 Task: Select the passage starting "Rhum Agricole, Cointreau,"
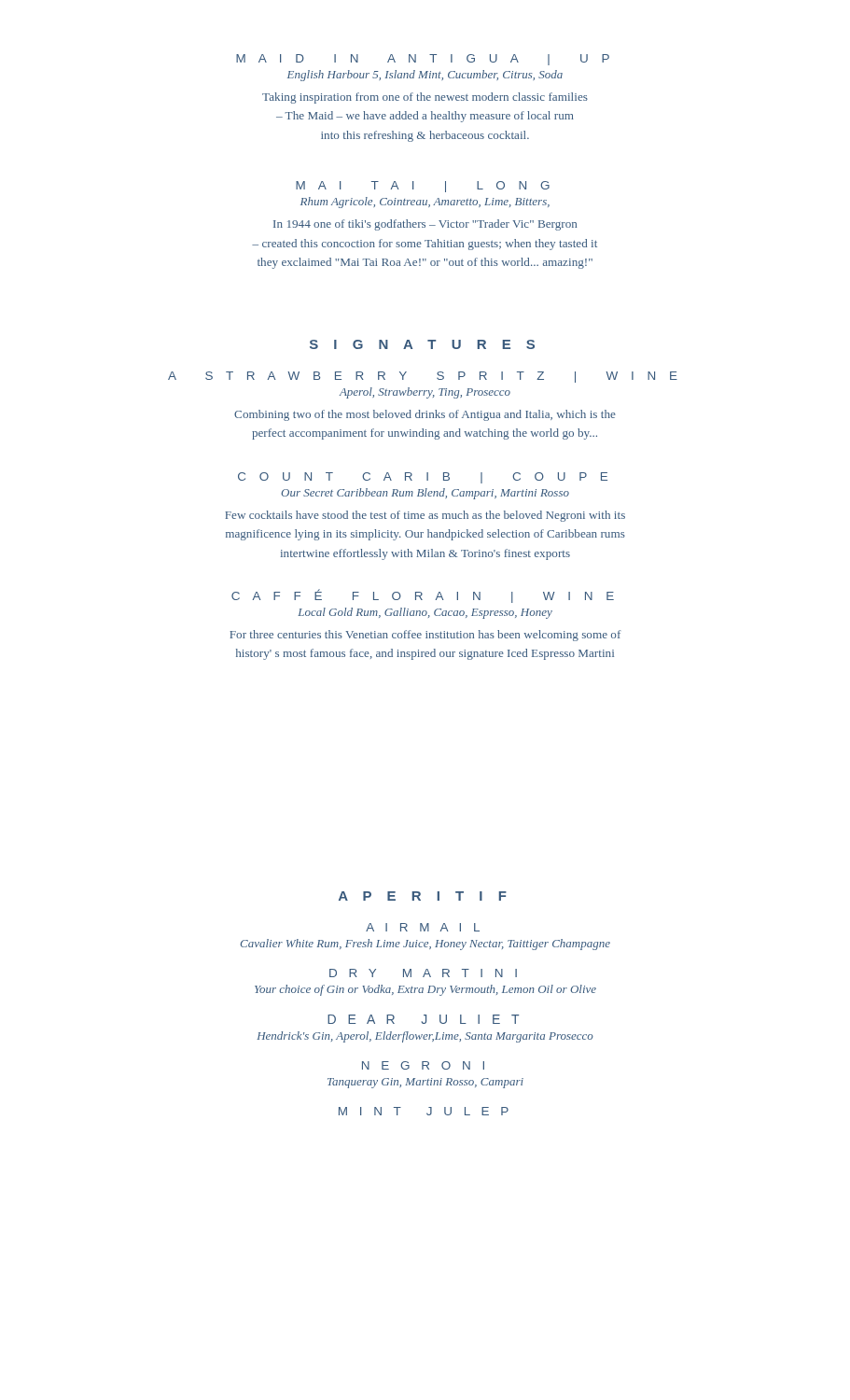[425, 202]
